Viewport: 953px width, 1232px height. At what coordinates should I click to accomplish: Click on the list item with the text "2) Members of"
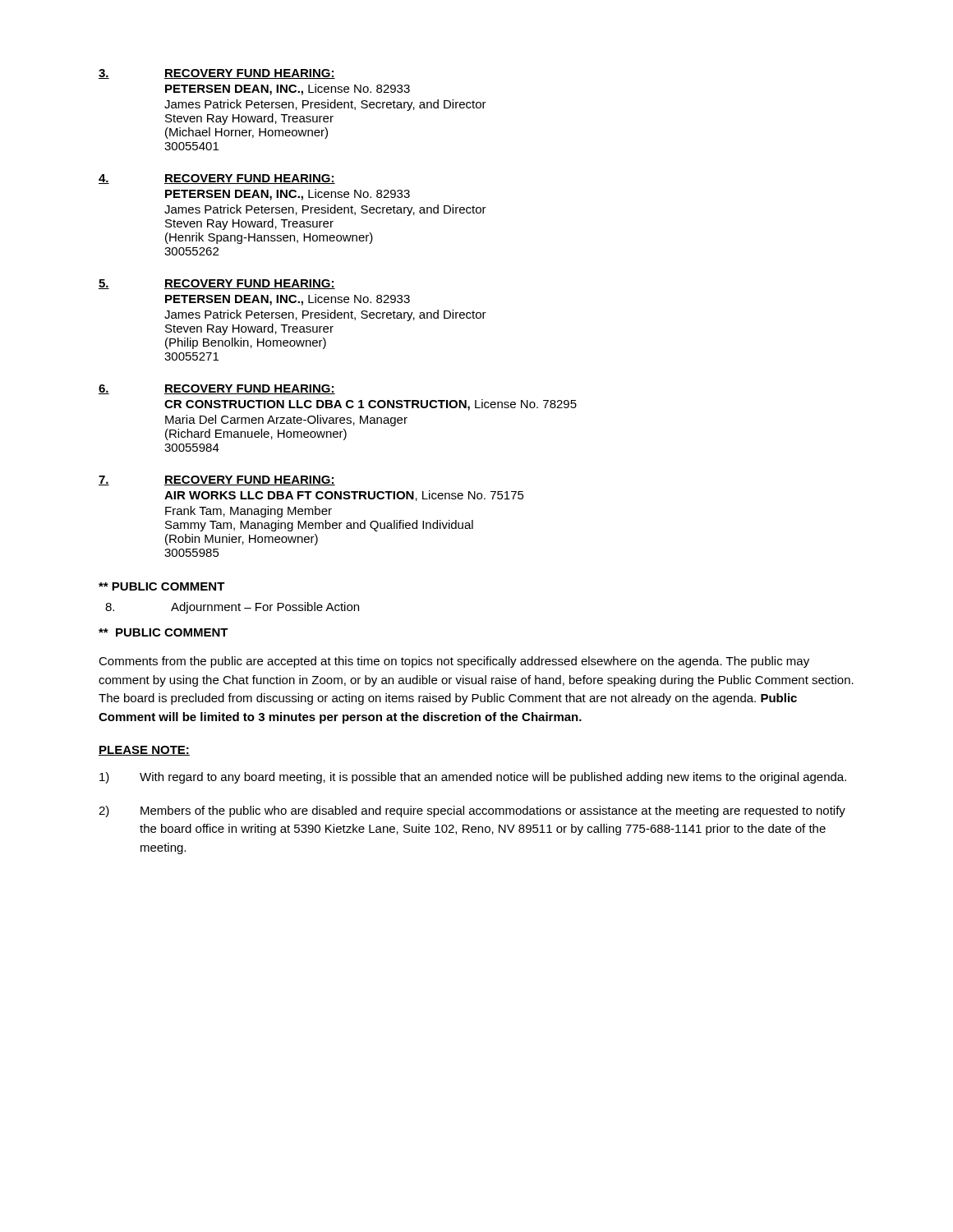[x=476, y=829]
